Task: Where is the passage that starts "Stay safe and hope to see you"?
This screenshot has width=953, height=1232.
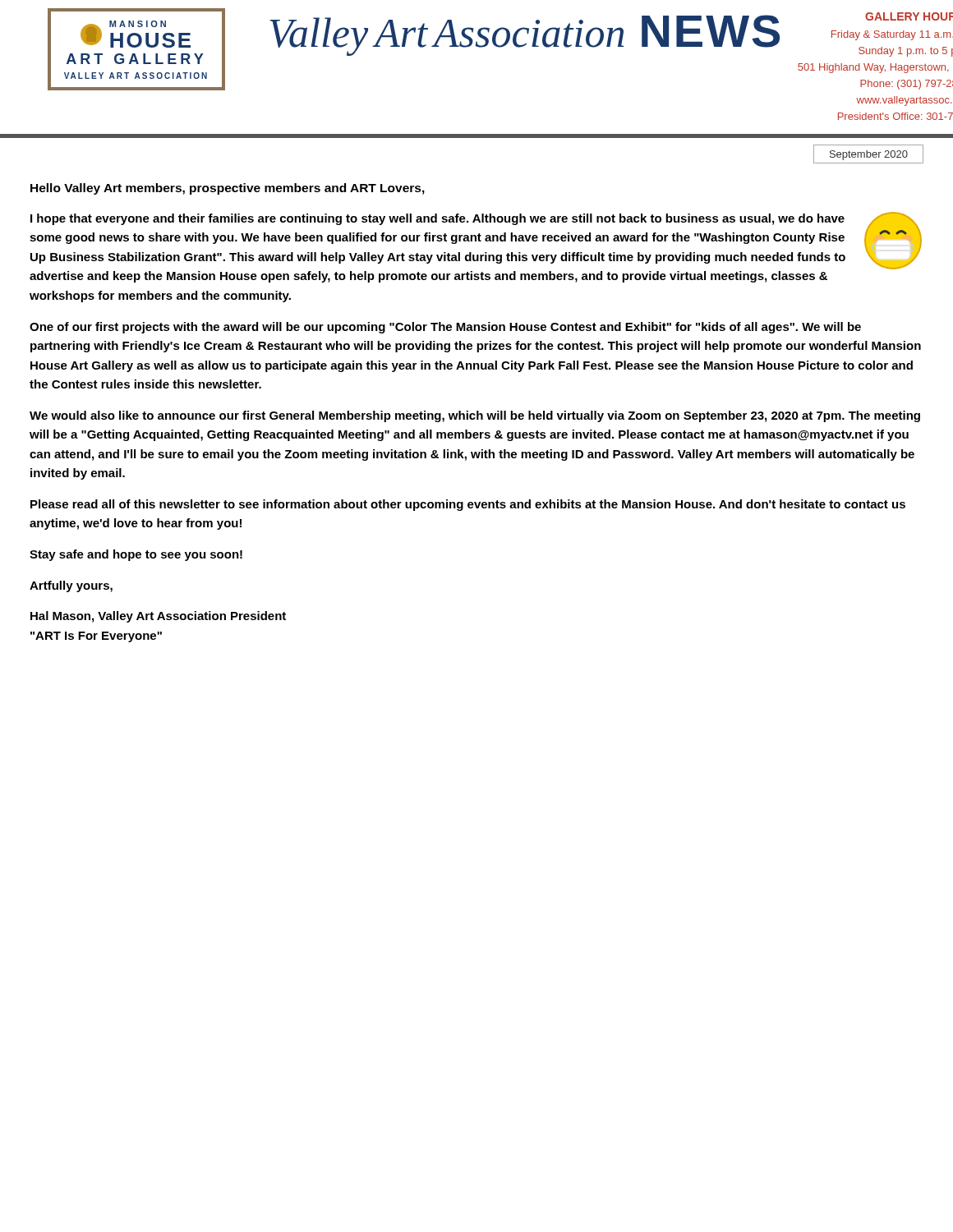Action: click(x=136, y=554)
